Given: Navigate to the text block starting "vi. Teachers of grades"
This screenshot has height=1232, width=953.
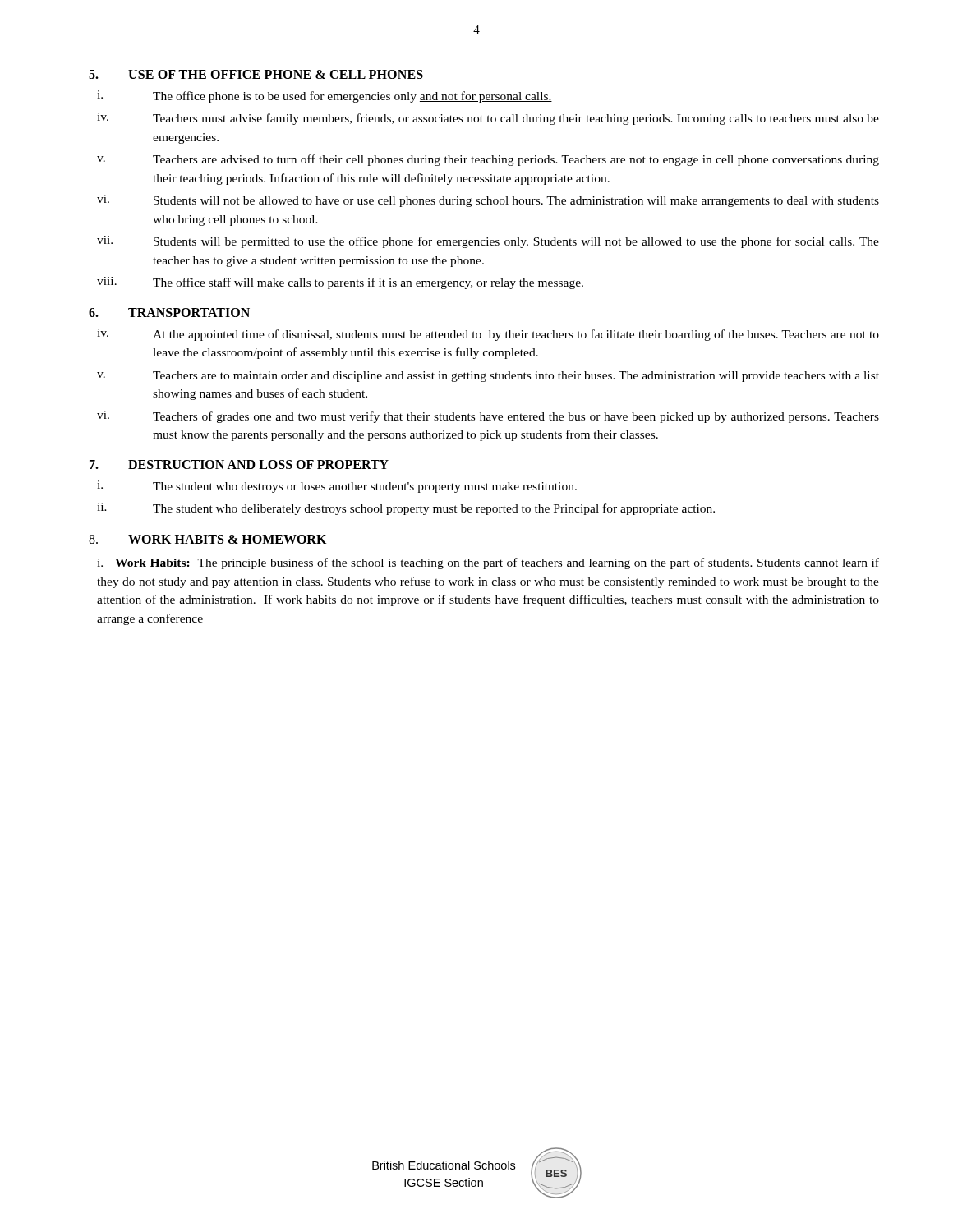Looking at the screenshot, I should click(x=484, y=425).
